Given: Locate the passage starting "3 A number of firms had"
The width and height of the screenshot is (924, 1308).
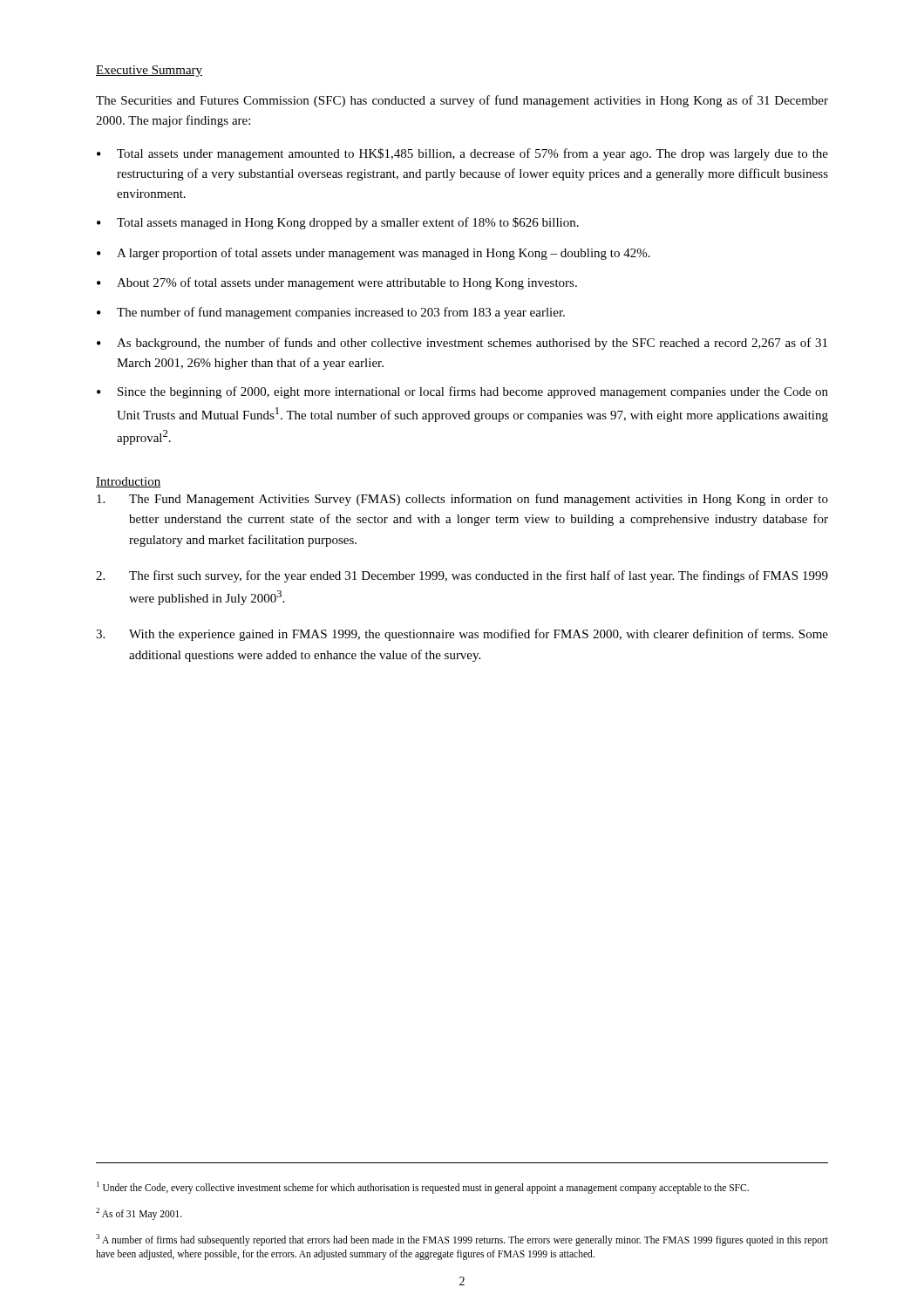Looking at the screenshot, I should (x=462, y=1246).
